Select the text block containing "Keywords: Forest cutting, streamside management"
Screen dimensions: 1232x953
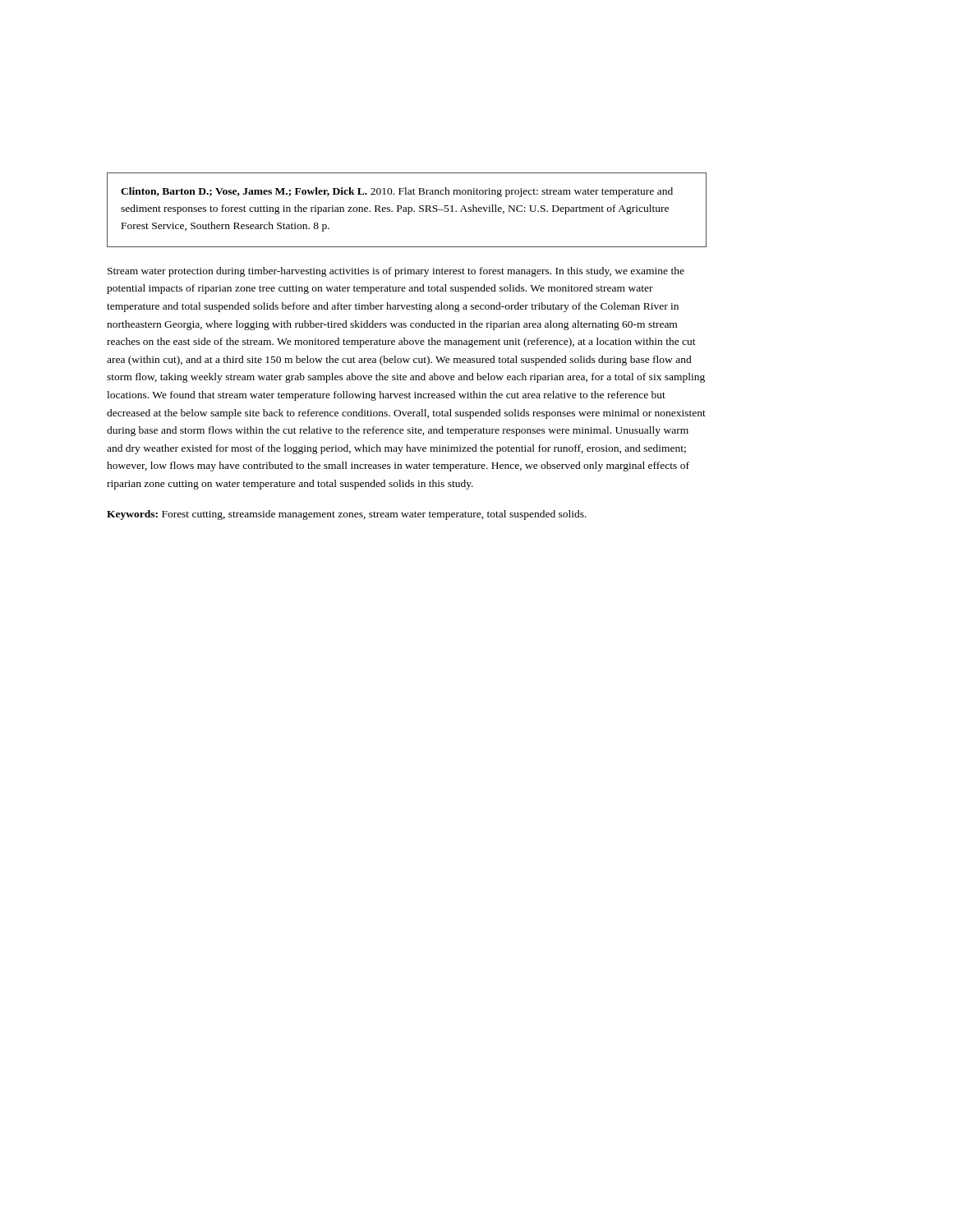click(347, 514)
